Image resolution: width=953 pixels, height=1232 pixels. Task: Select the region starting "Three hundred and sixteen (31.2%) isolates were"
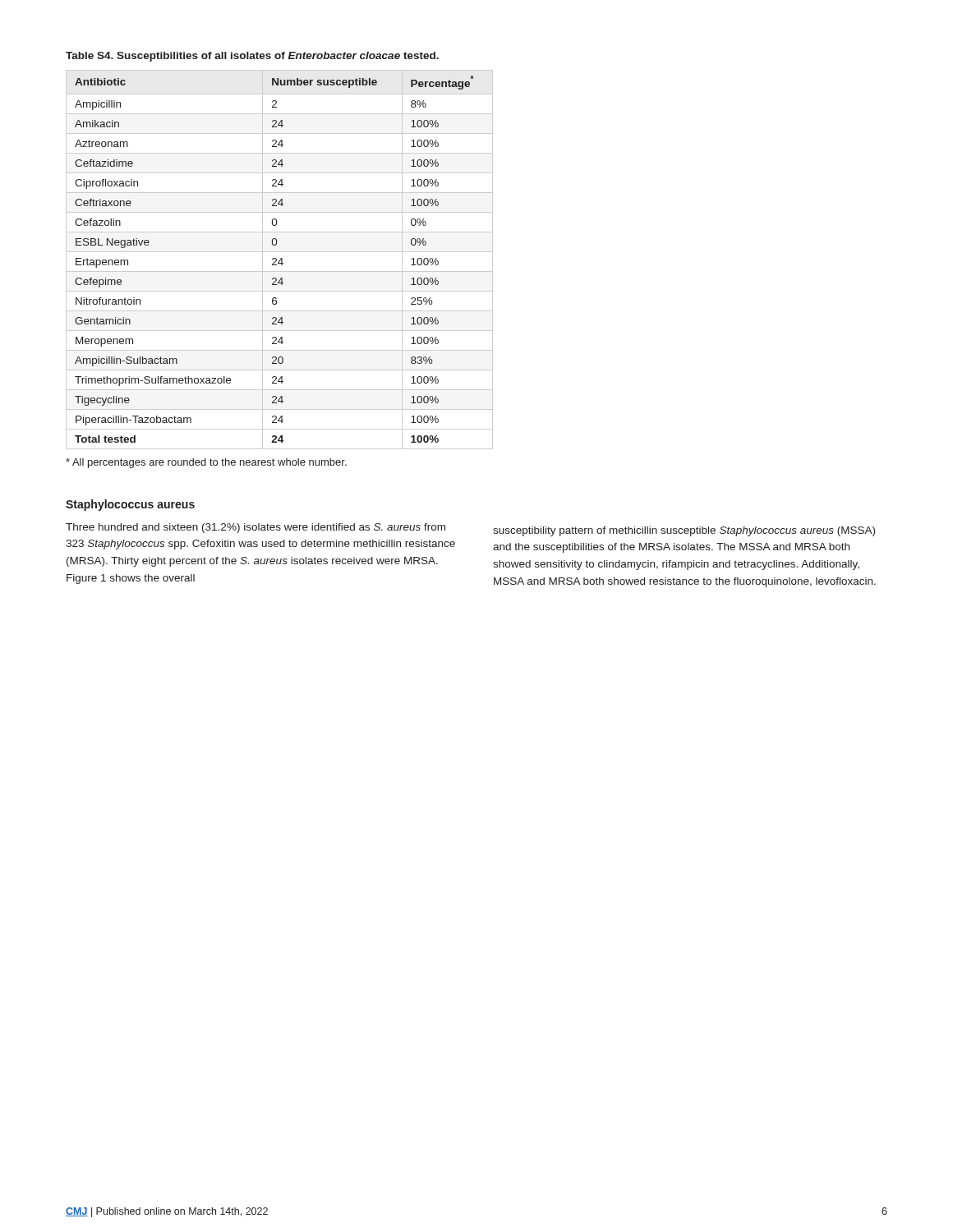(261, 552)
